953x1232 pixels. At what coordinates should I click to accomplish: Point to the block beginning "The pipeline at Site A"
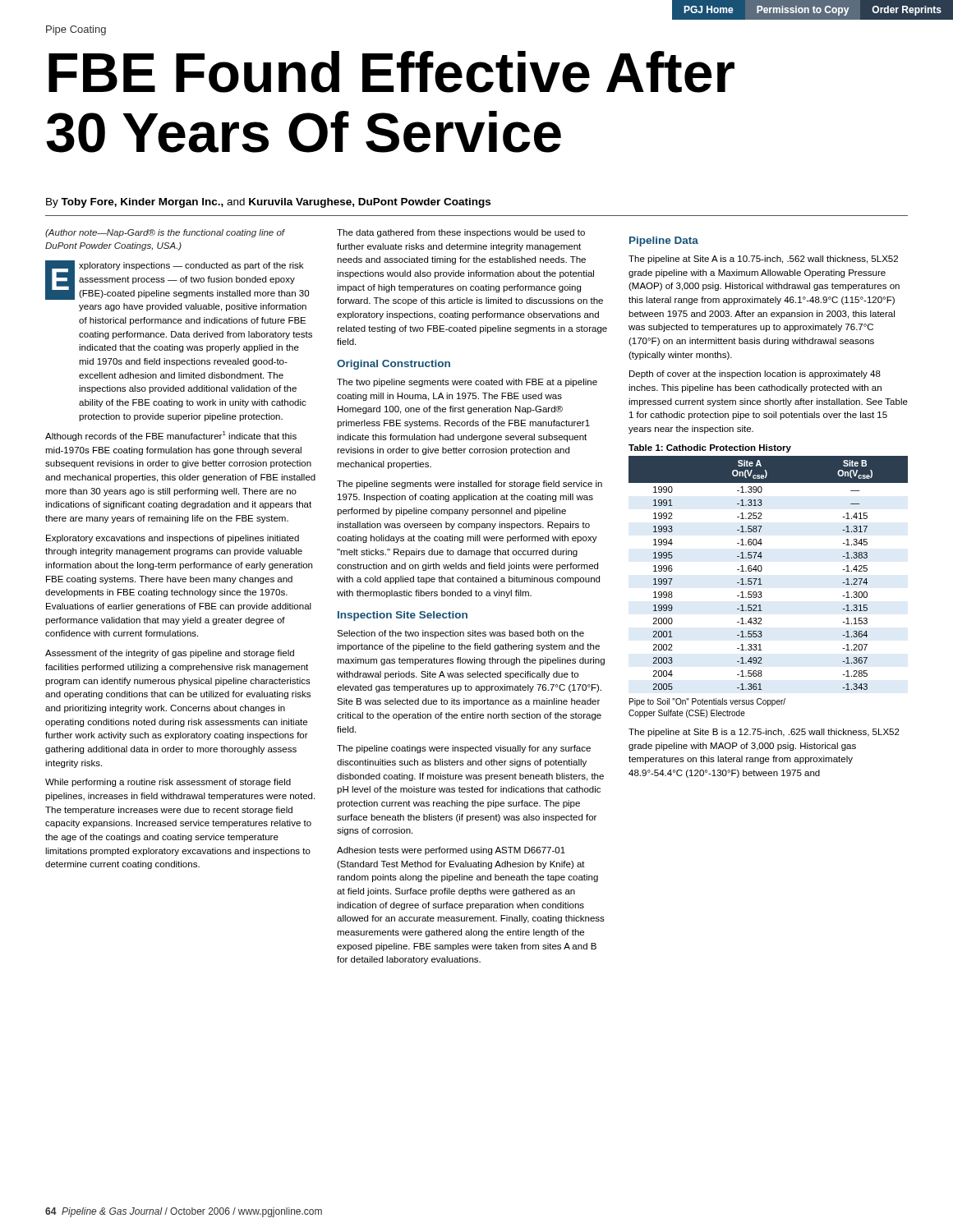point(764,307)
